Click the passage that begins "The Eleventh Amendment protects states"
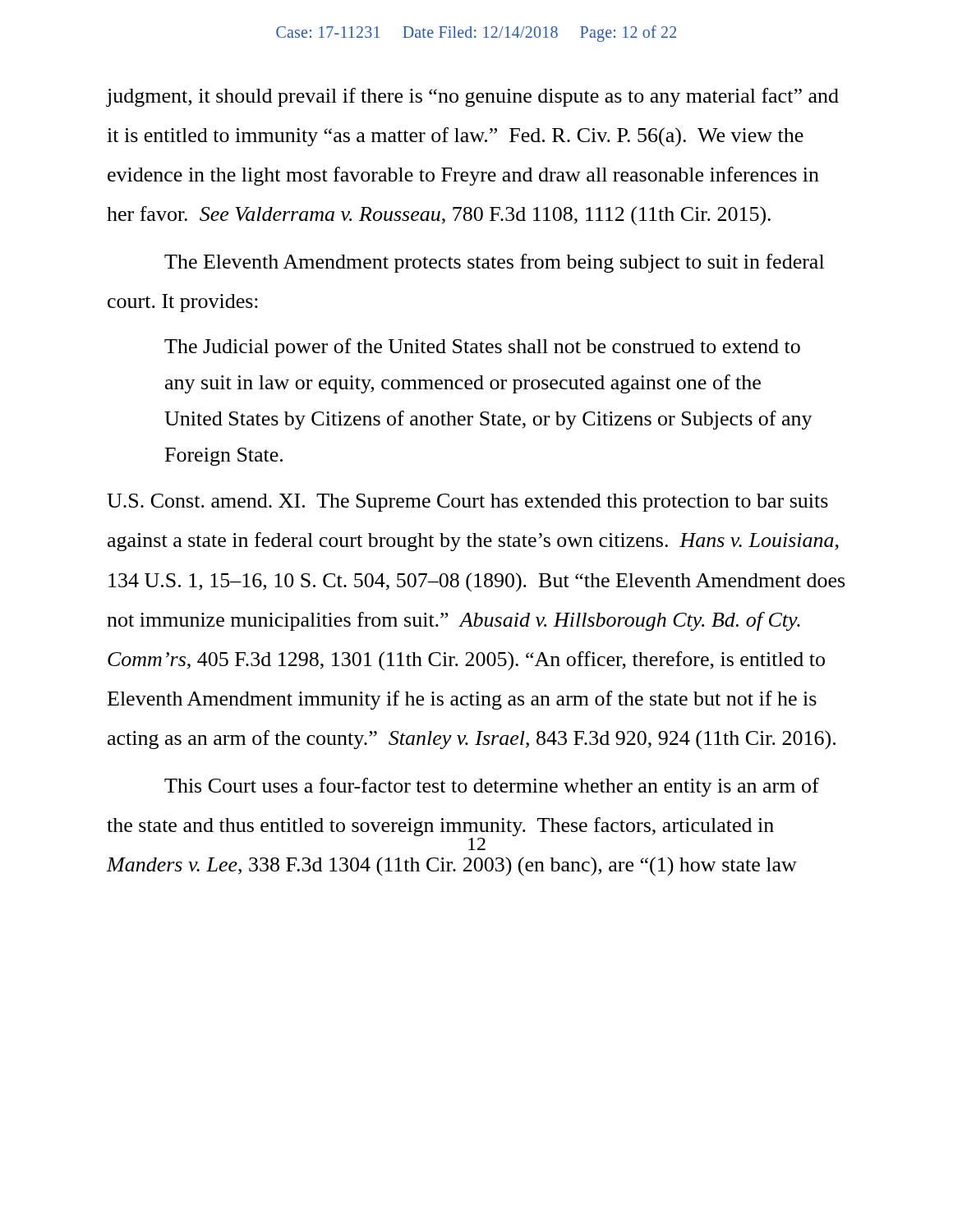953x1232 pixels. (x=494, y=263)
